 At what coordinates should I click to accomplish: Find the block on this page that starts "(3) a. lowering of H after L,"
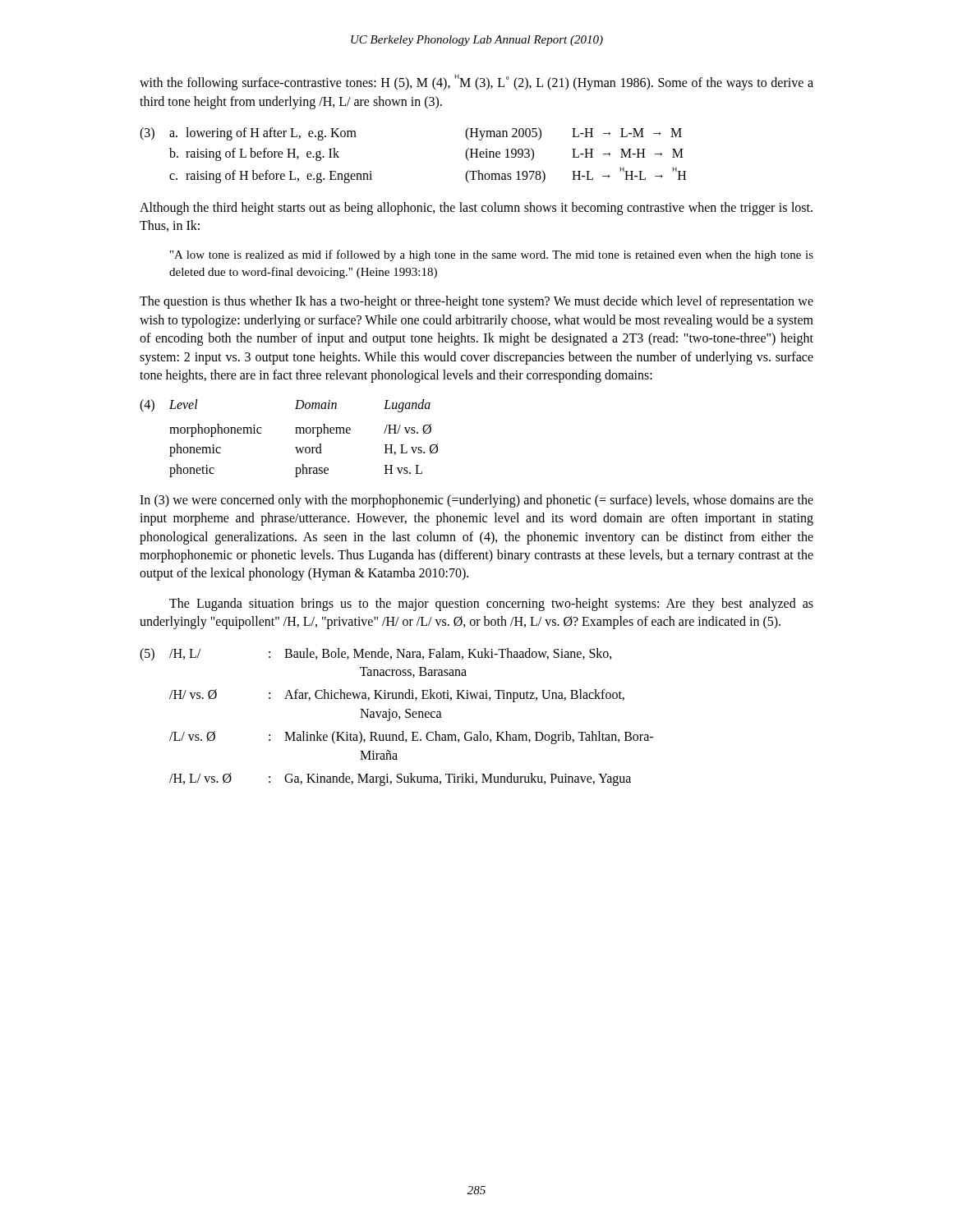(476, 133)
